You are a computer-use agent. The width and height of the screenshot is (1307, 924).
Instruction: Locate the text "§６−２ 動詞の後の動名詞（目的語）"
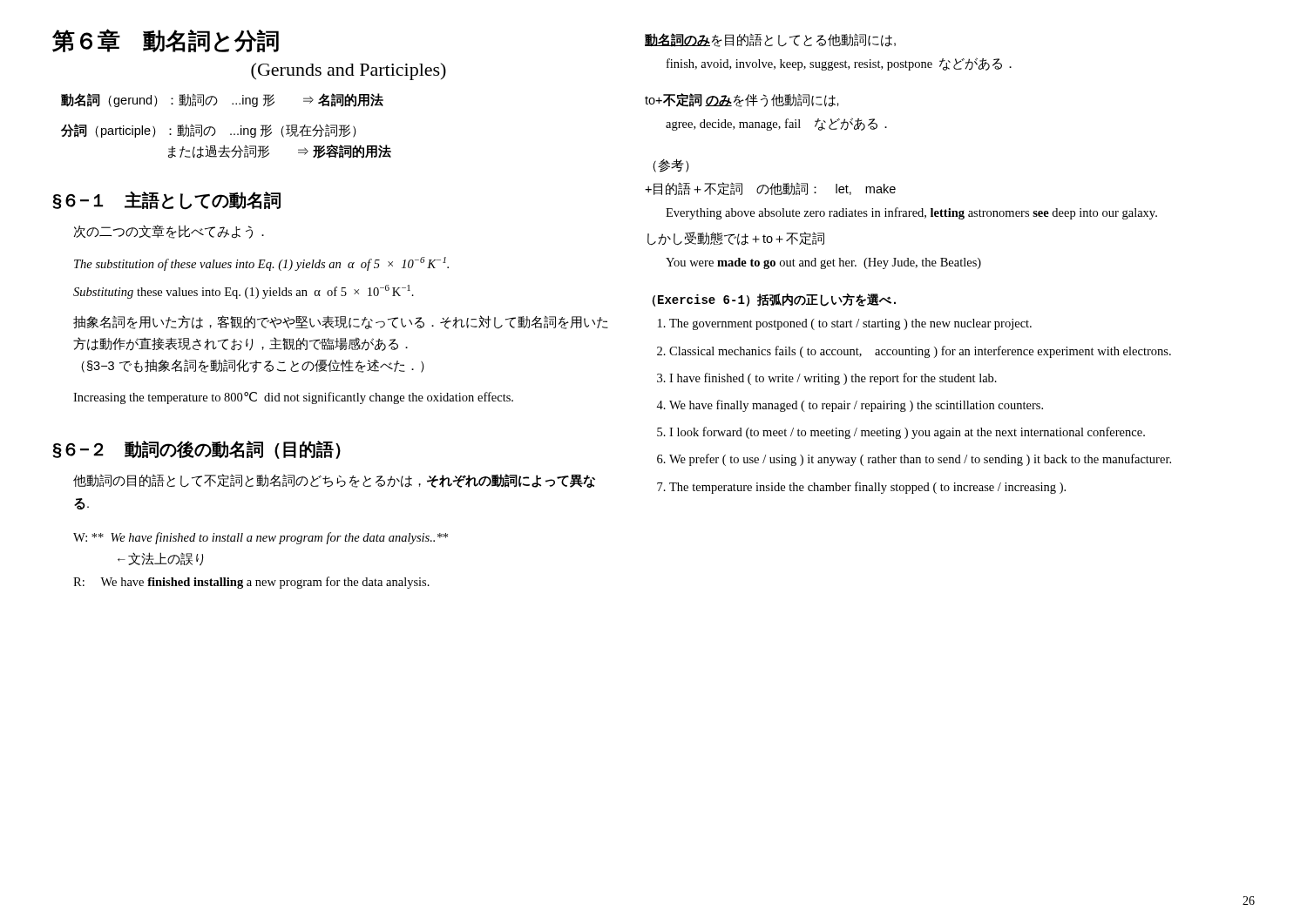pos(202,450)
